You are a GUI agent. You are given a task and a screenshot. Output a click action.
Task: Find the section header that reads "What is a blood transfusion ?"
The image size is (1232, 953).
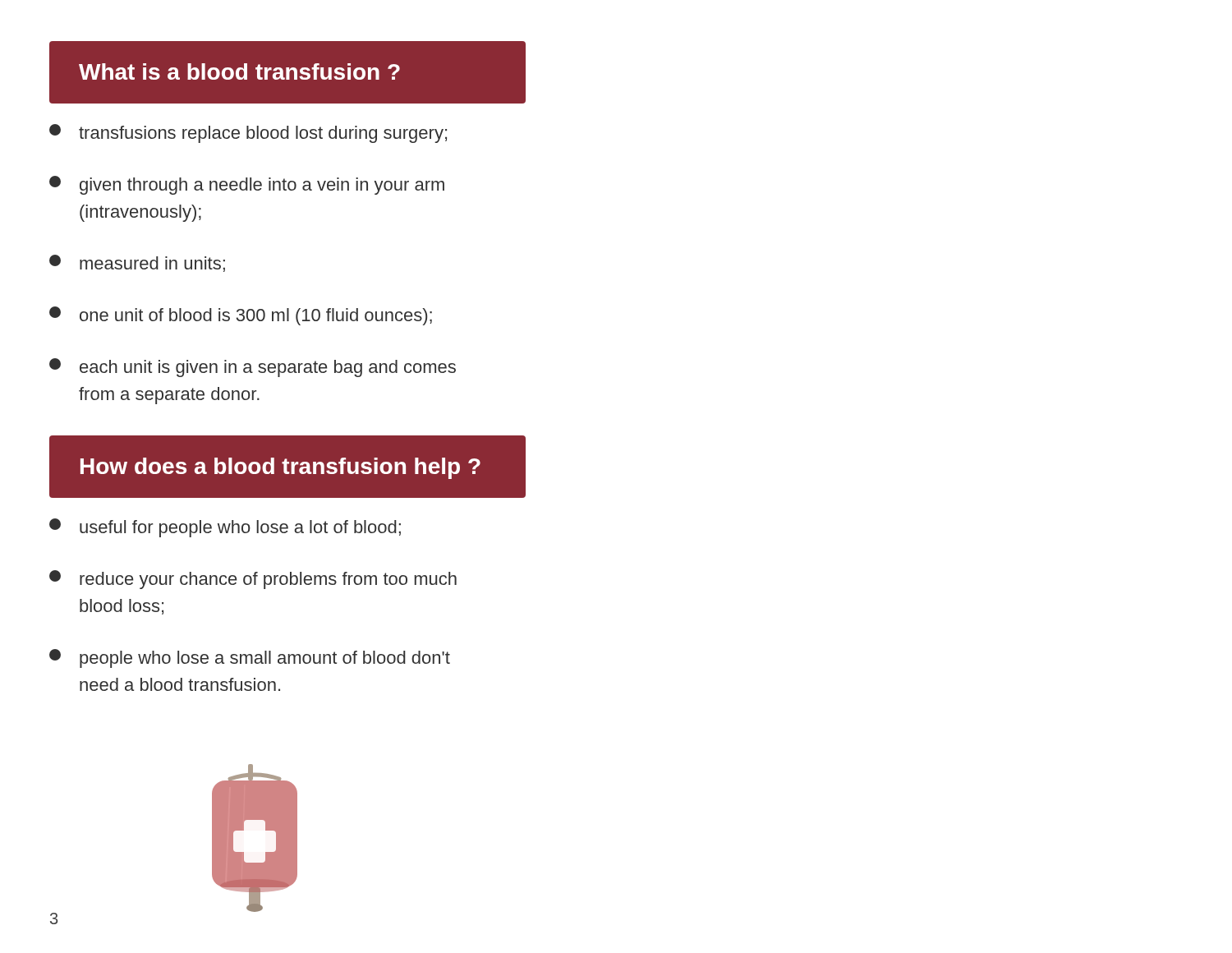point(287,72)
